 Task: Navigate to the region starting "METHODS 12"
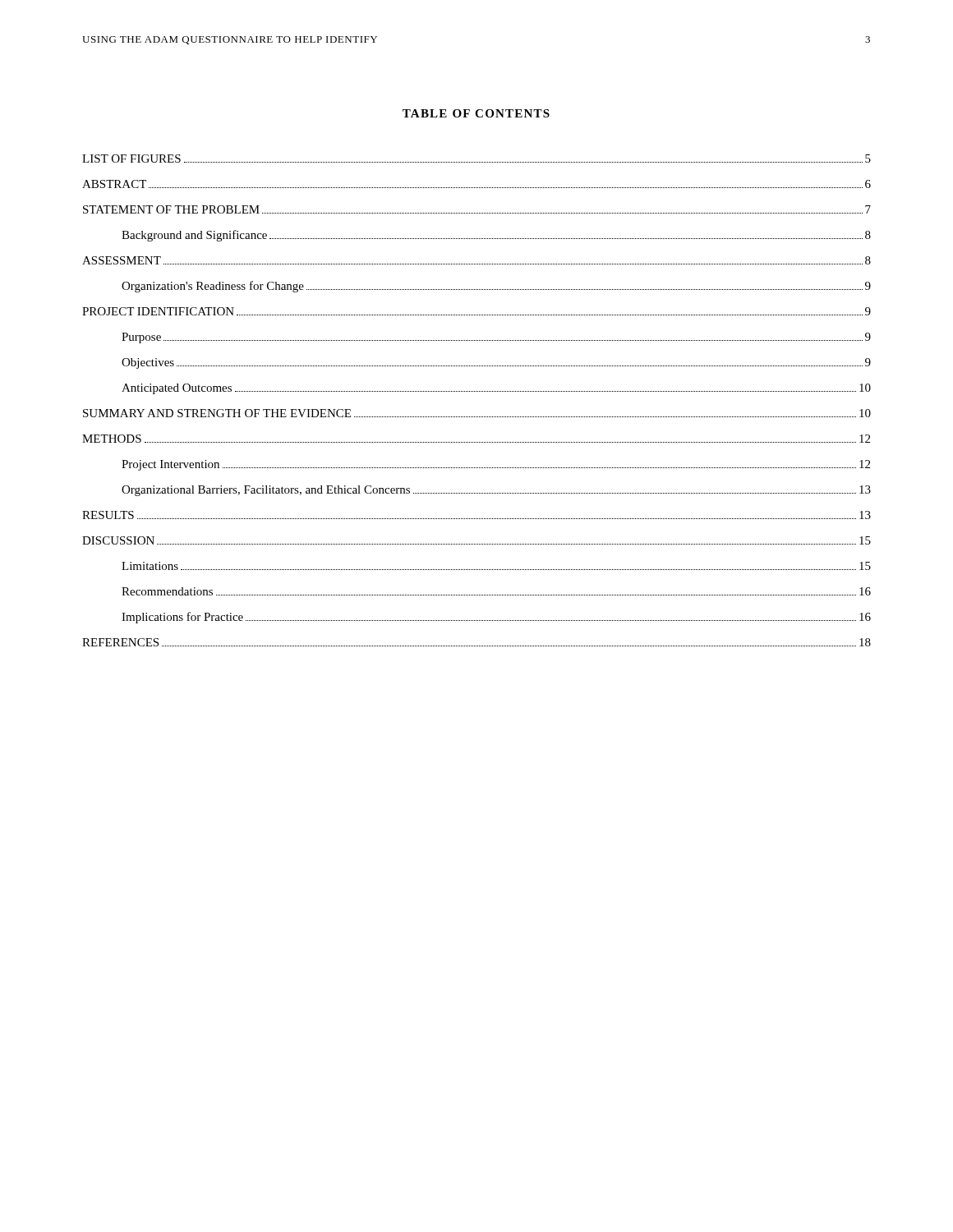pos(476,439)
